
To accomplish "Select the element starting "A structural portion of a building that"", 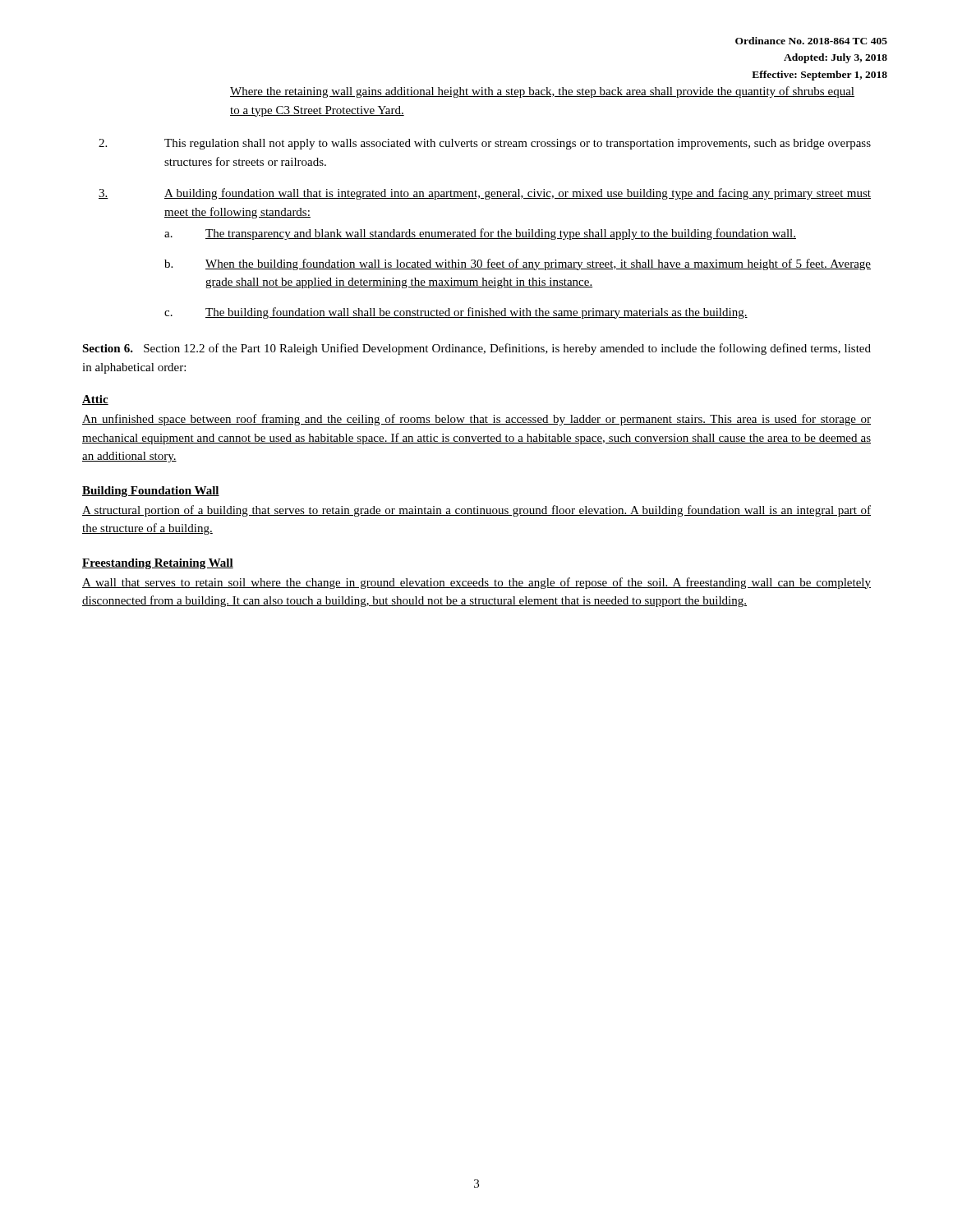I will coord(476,519).
